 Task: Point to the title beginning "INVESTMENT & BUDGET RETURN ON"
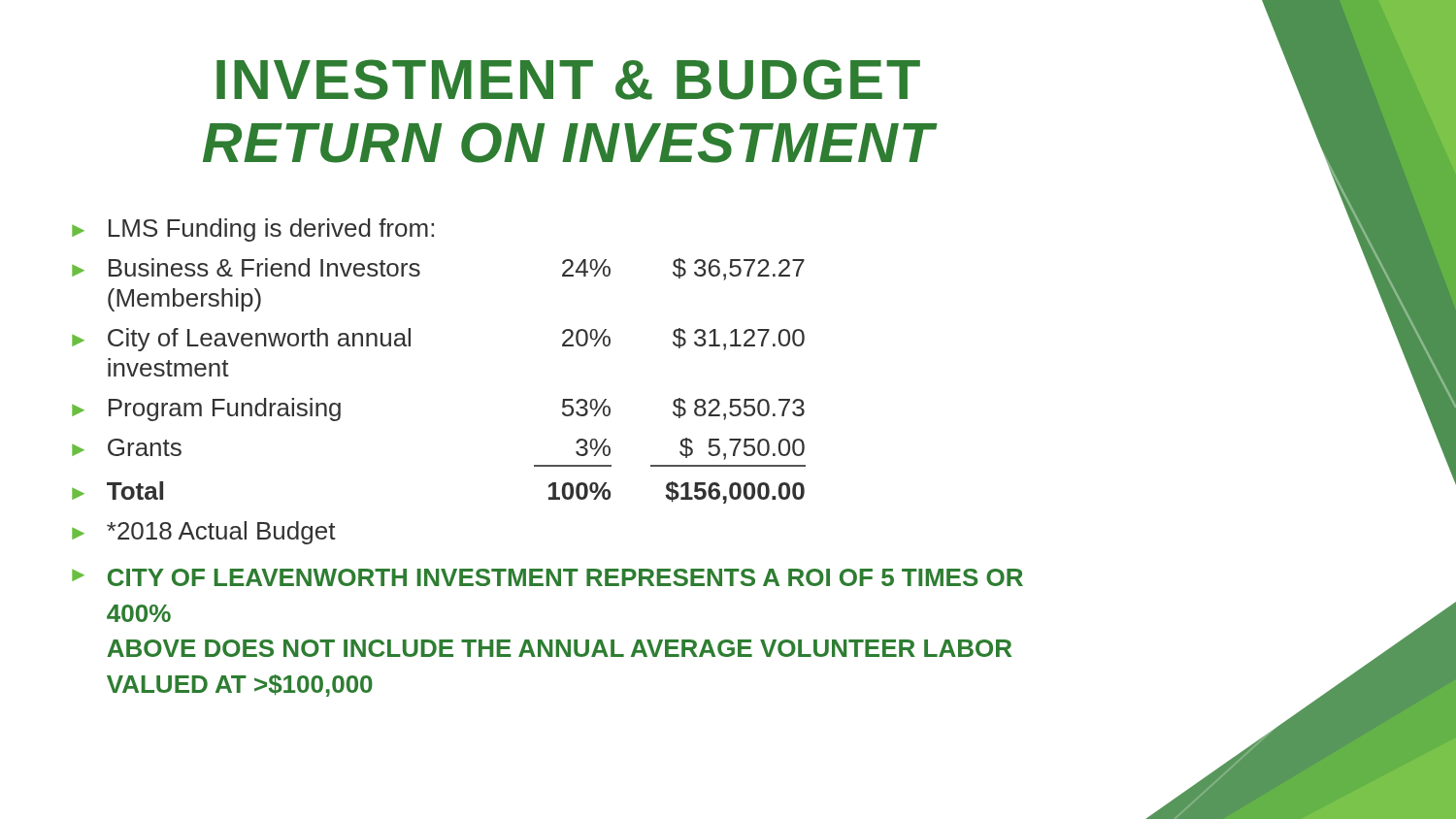pyautogui.click(x=568, y=112)
